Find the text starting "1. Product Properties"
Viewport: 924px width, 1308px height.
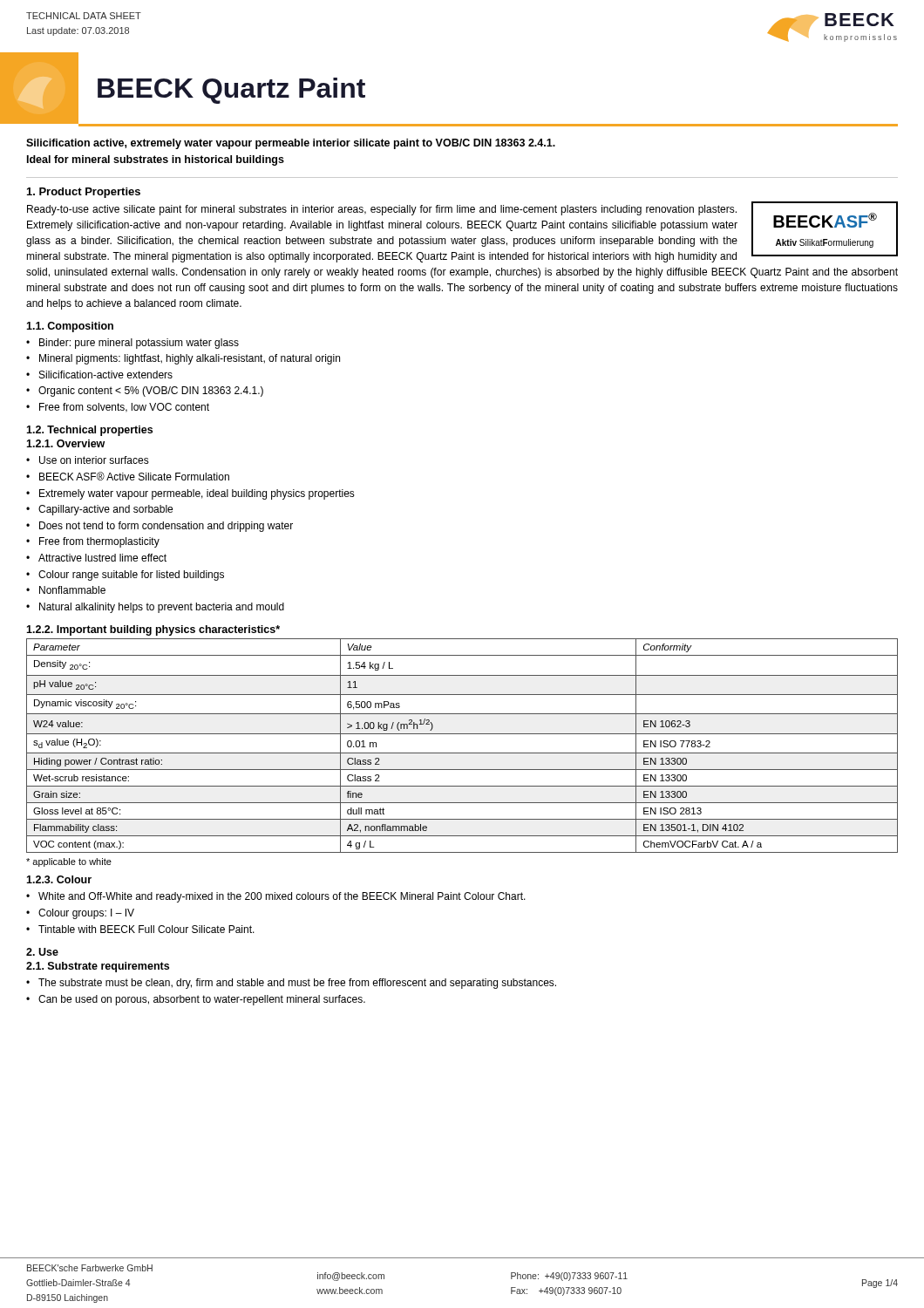pyautogui.click(x=83, y=191)
